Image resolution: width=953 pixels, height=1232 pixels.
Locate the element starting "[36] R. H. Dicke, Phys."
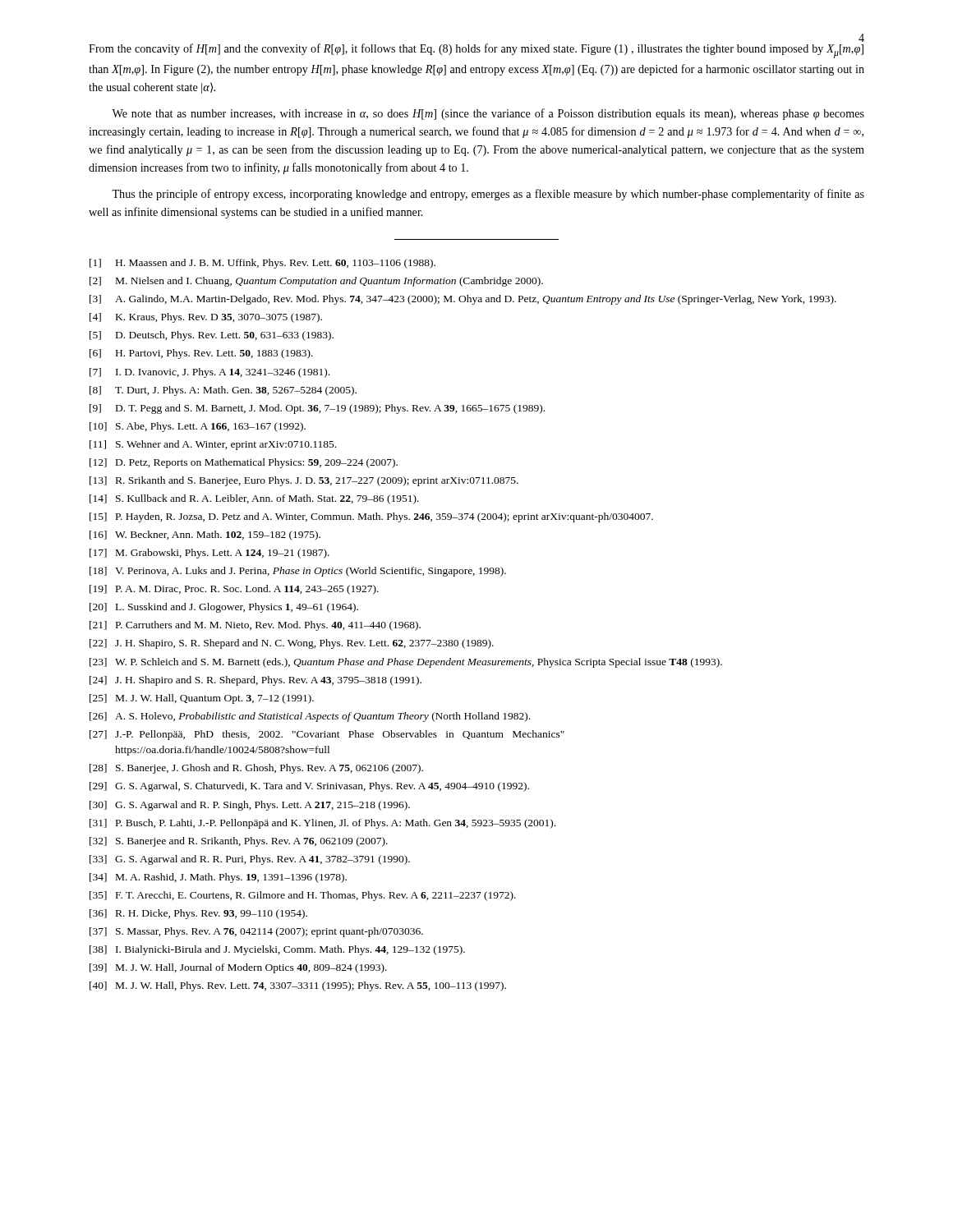(198, 914)
